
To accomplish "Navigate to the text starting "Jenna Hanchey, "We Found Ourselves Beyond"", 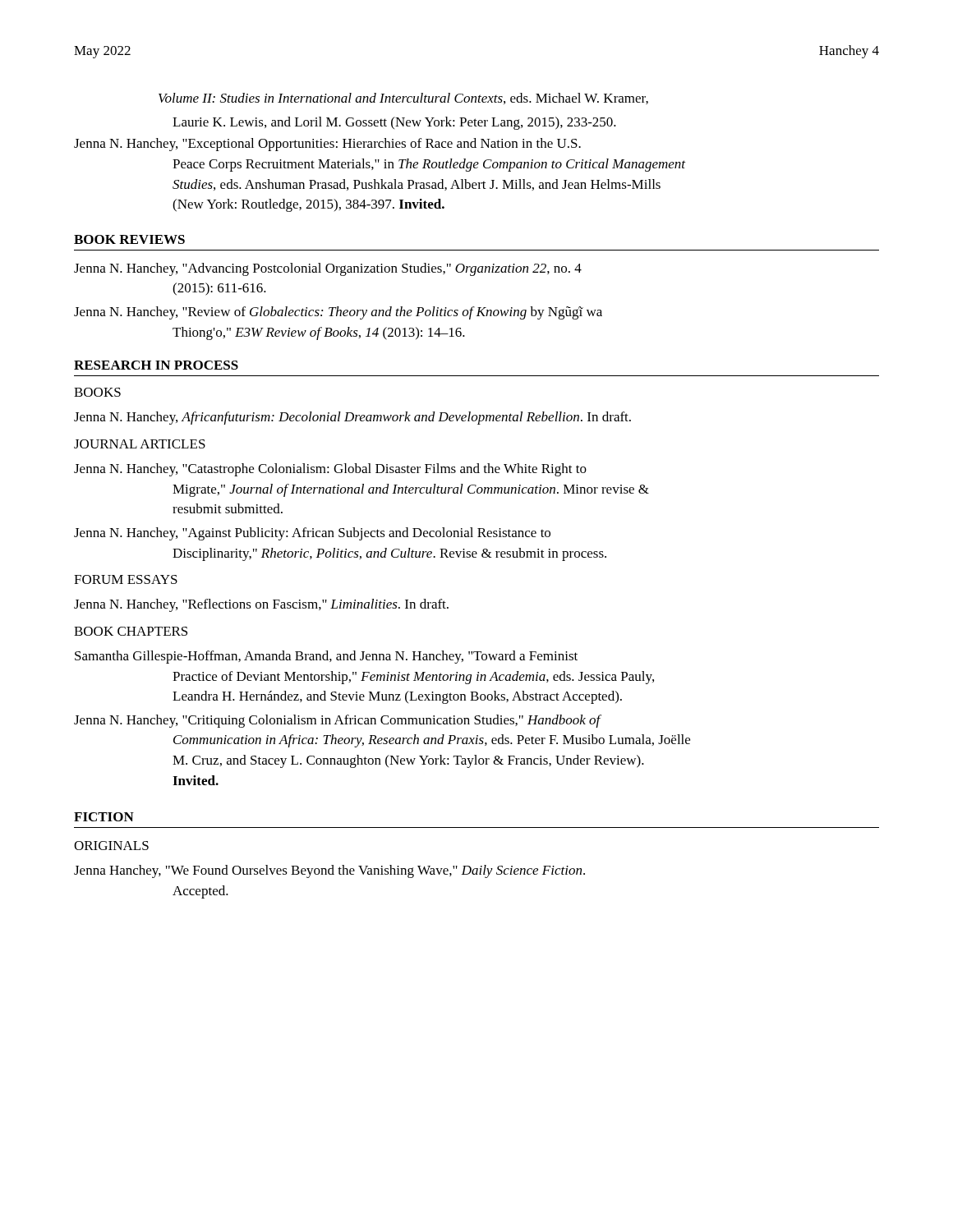I will click(x=476, y=882).
